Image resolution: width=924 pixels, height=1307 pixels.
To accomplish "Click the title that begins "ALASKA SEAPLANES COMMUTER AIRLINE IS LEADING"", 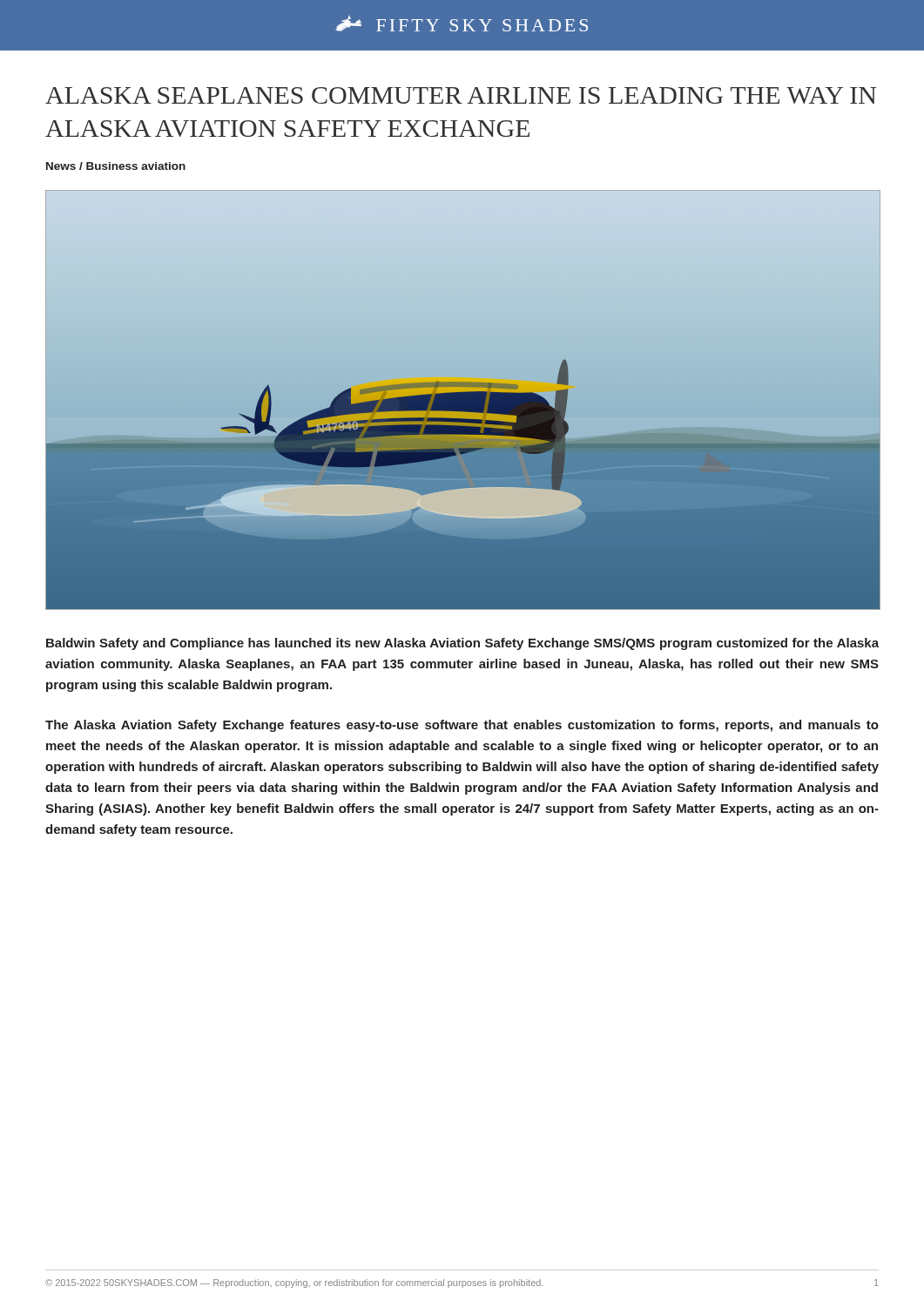I will pyautogui.click(x=462, y=111).
